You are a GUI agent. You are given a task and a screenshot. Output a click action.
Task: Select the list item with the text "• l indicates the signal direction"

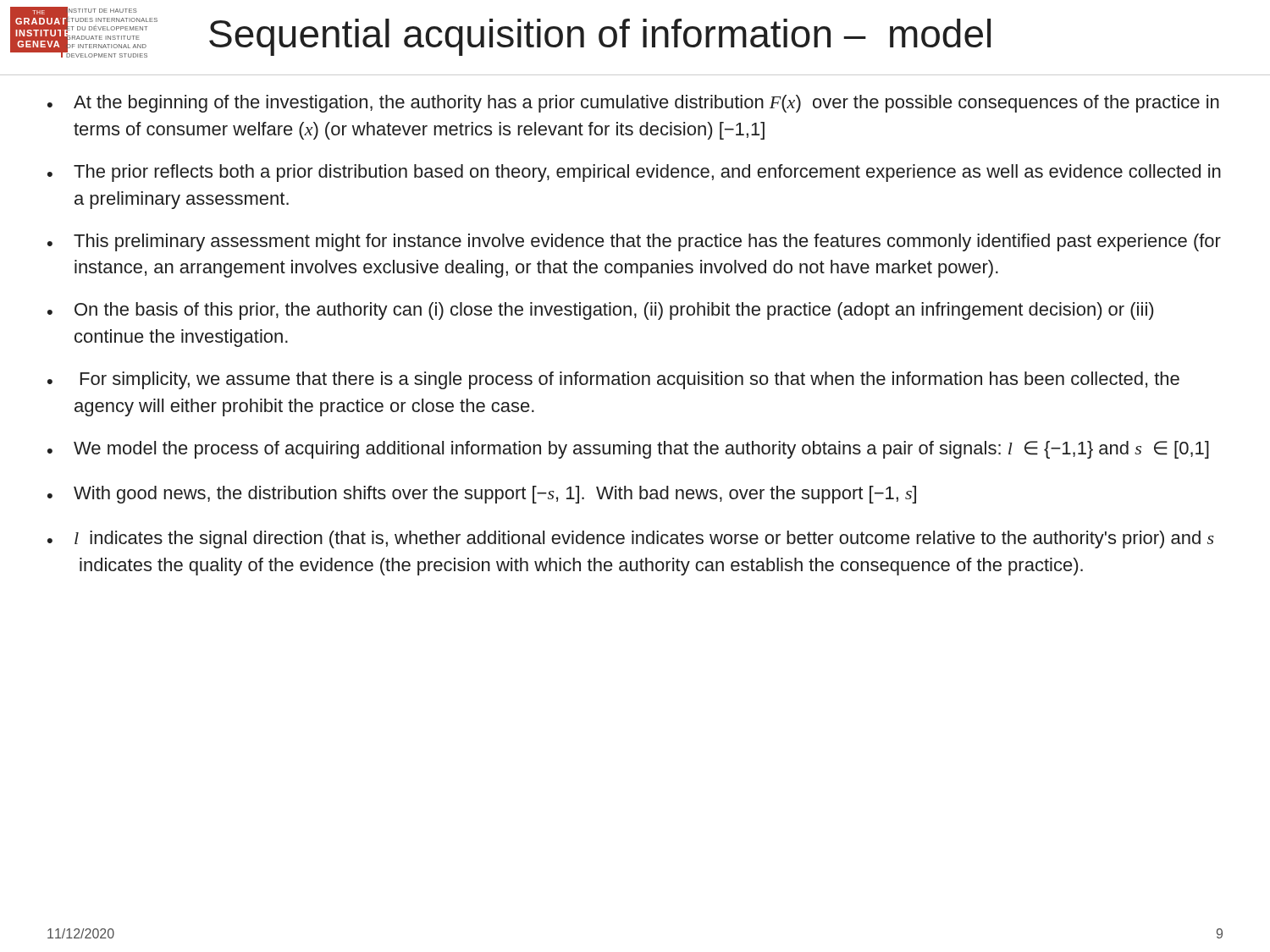click(635, 551)
